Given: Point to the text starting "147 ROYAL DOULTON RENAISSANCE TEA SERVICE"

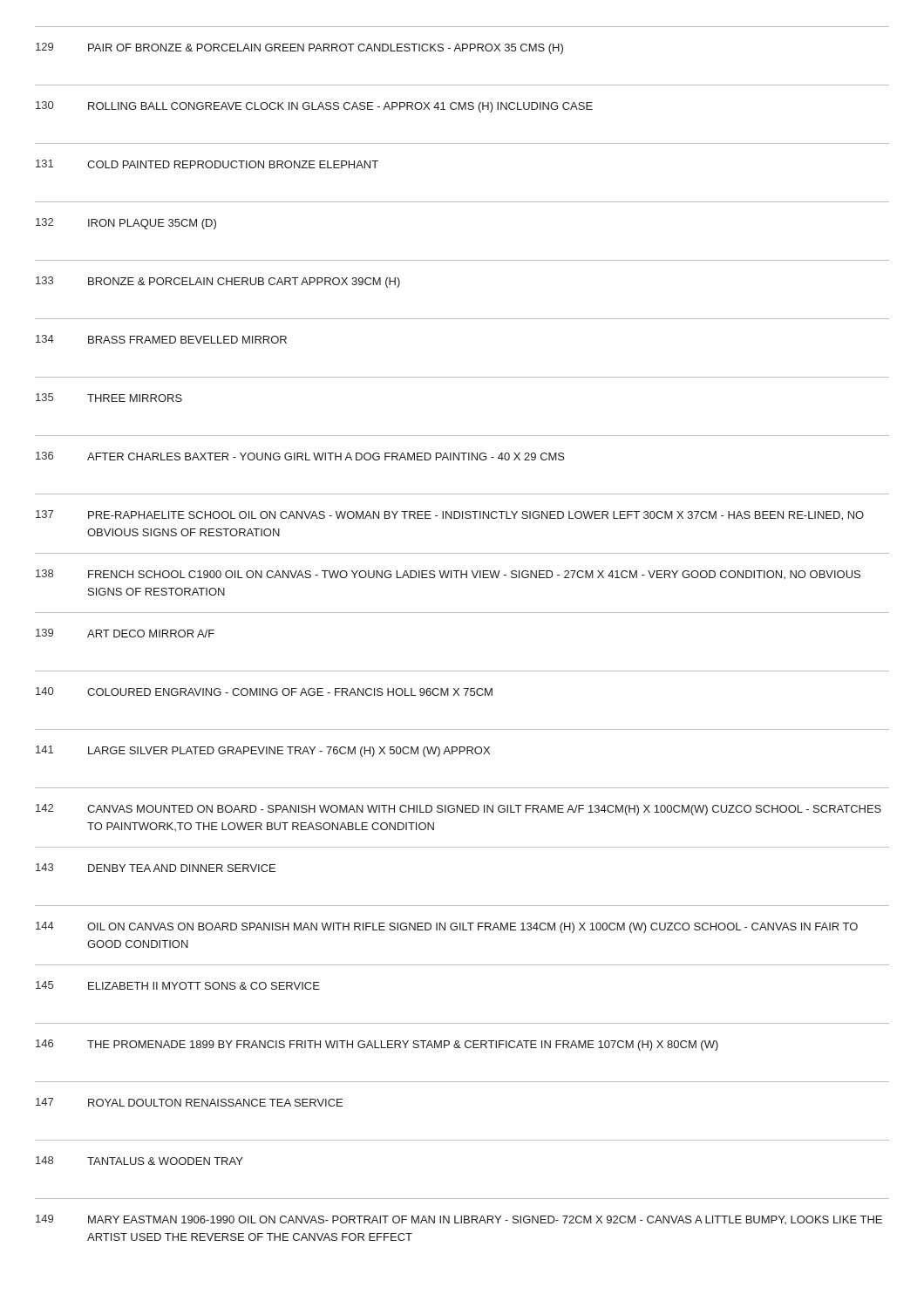Looking at the screenshot, I should pyautogui.click(x=189, y=1102).
